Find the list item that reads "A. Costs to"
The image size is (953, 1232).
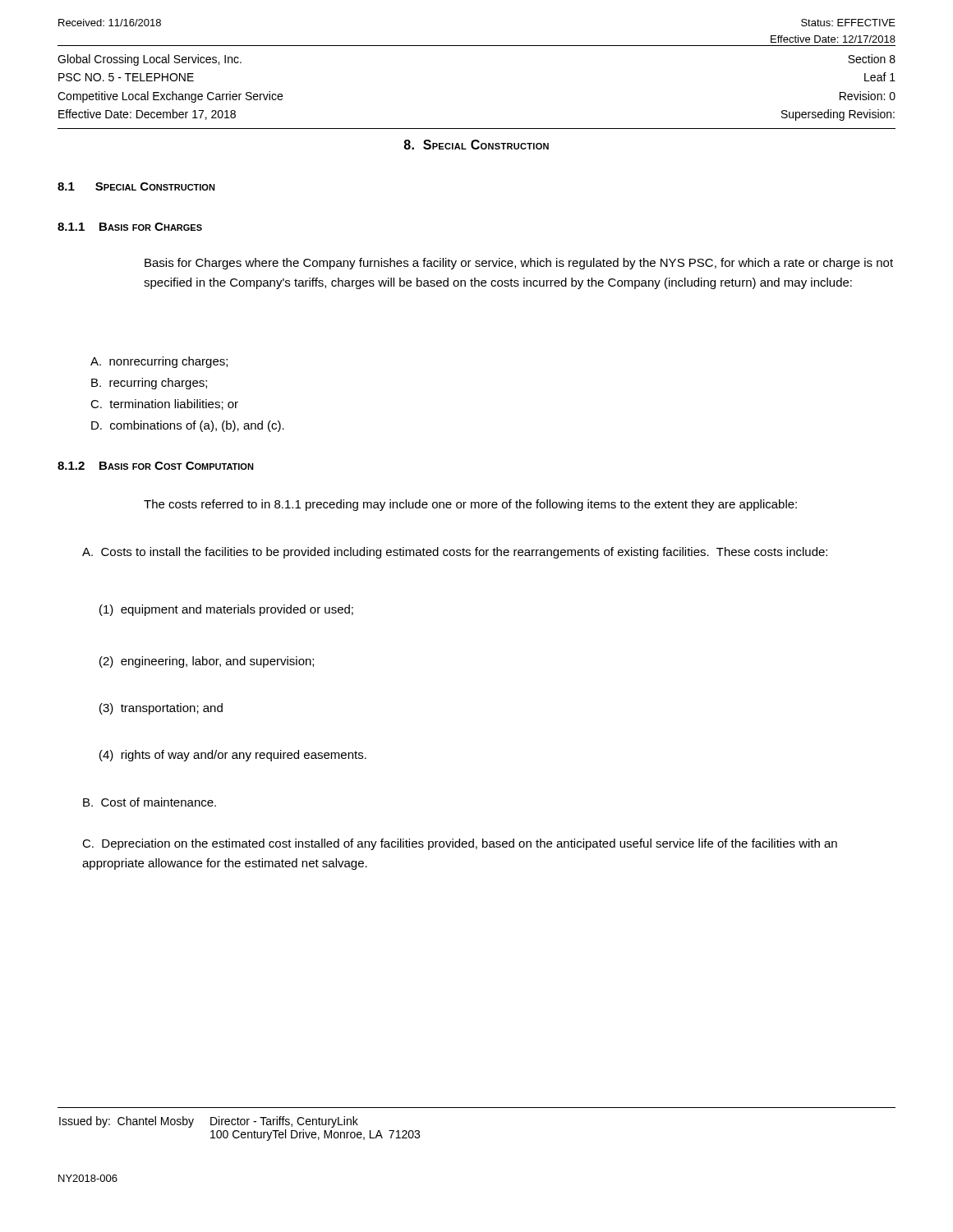(x=455, y=552)
